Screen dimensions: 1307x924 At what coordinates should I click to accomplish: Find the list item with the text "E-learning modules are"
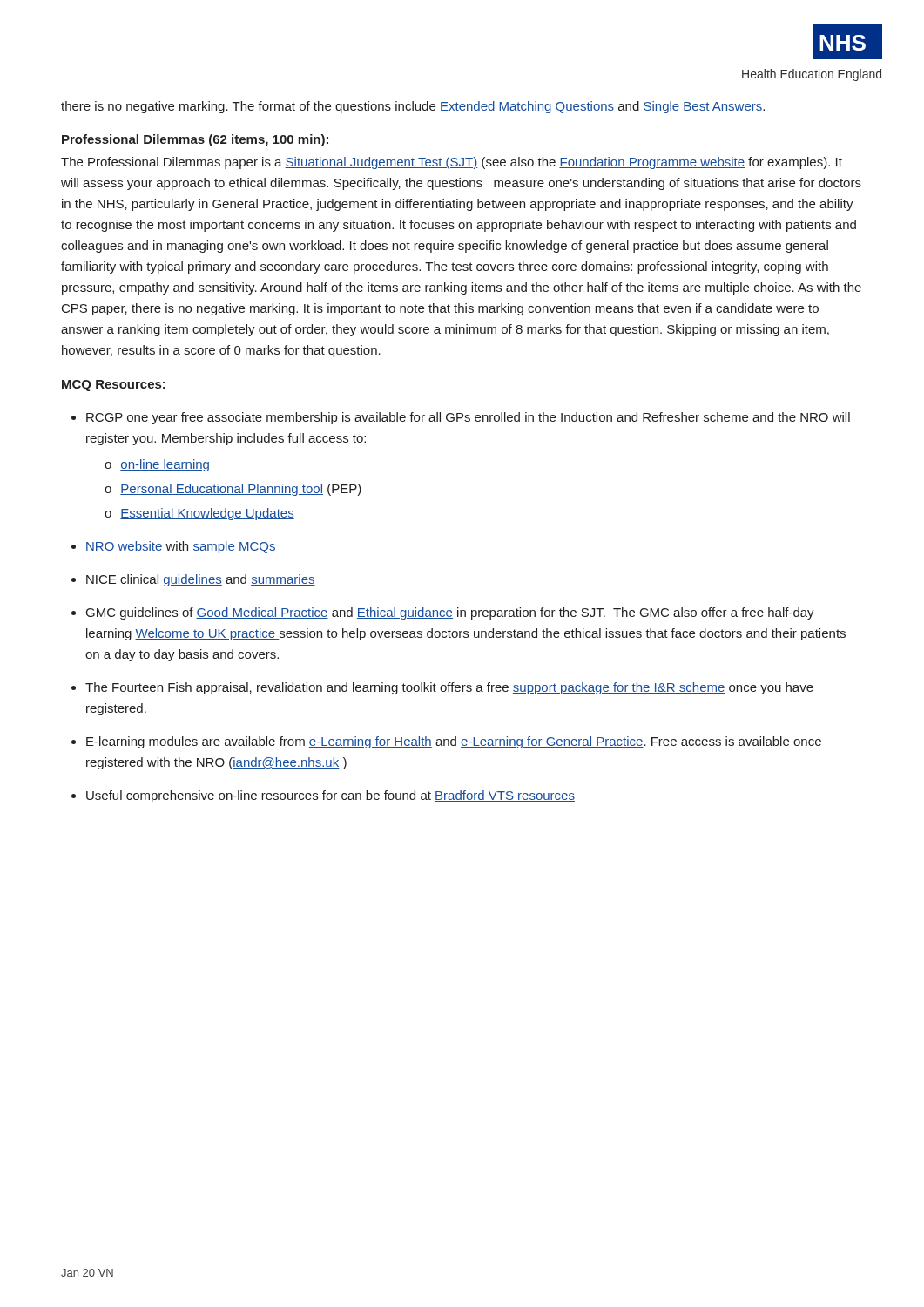coord(453,752)
